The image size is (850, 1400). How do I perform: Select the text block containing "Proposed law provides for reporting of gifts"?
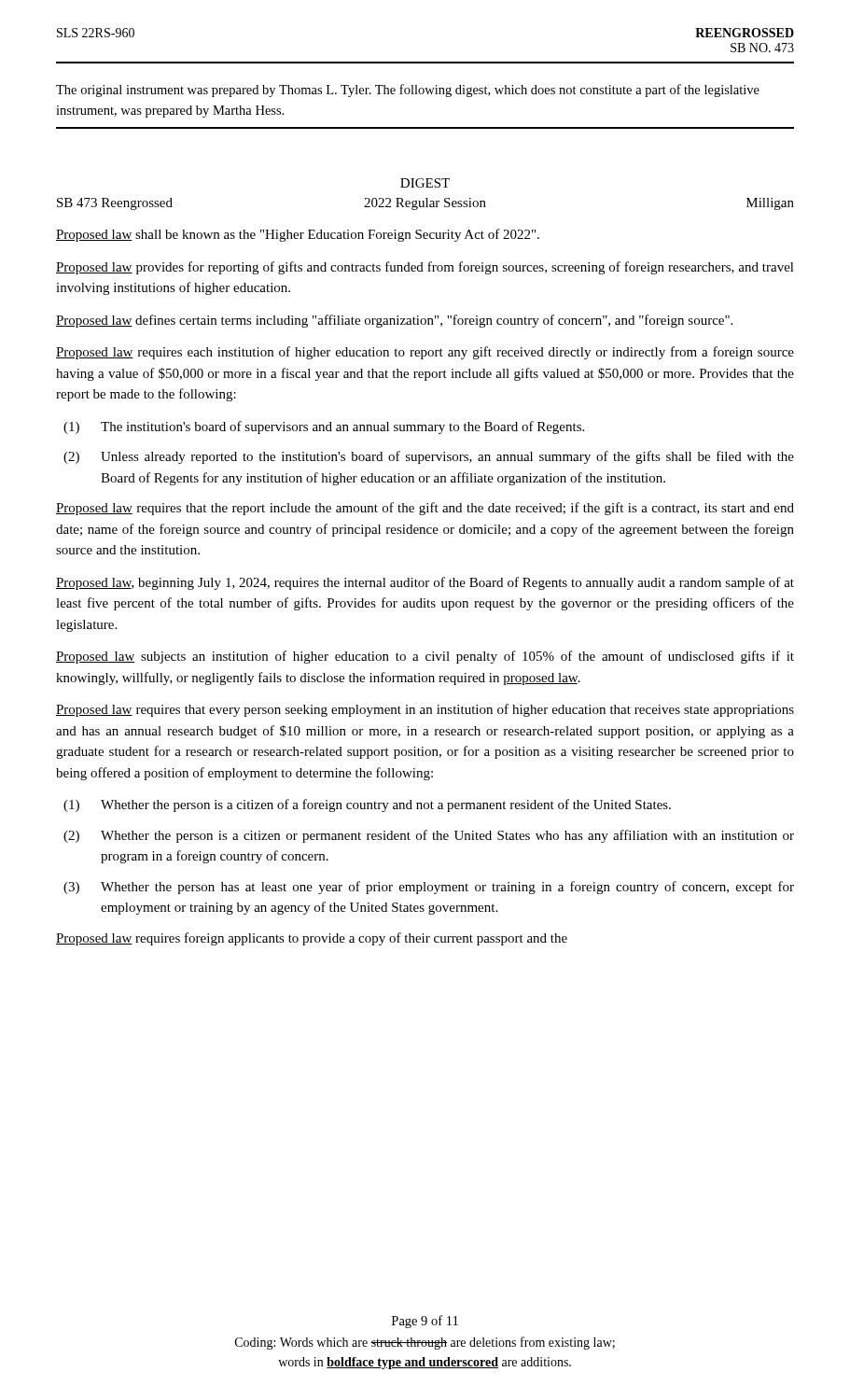425,277
